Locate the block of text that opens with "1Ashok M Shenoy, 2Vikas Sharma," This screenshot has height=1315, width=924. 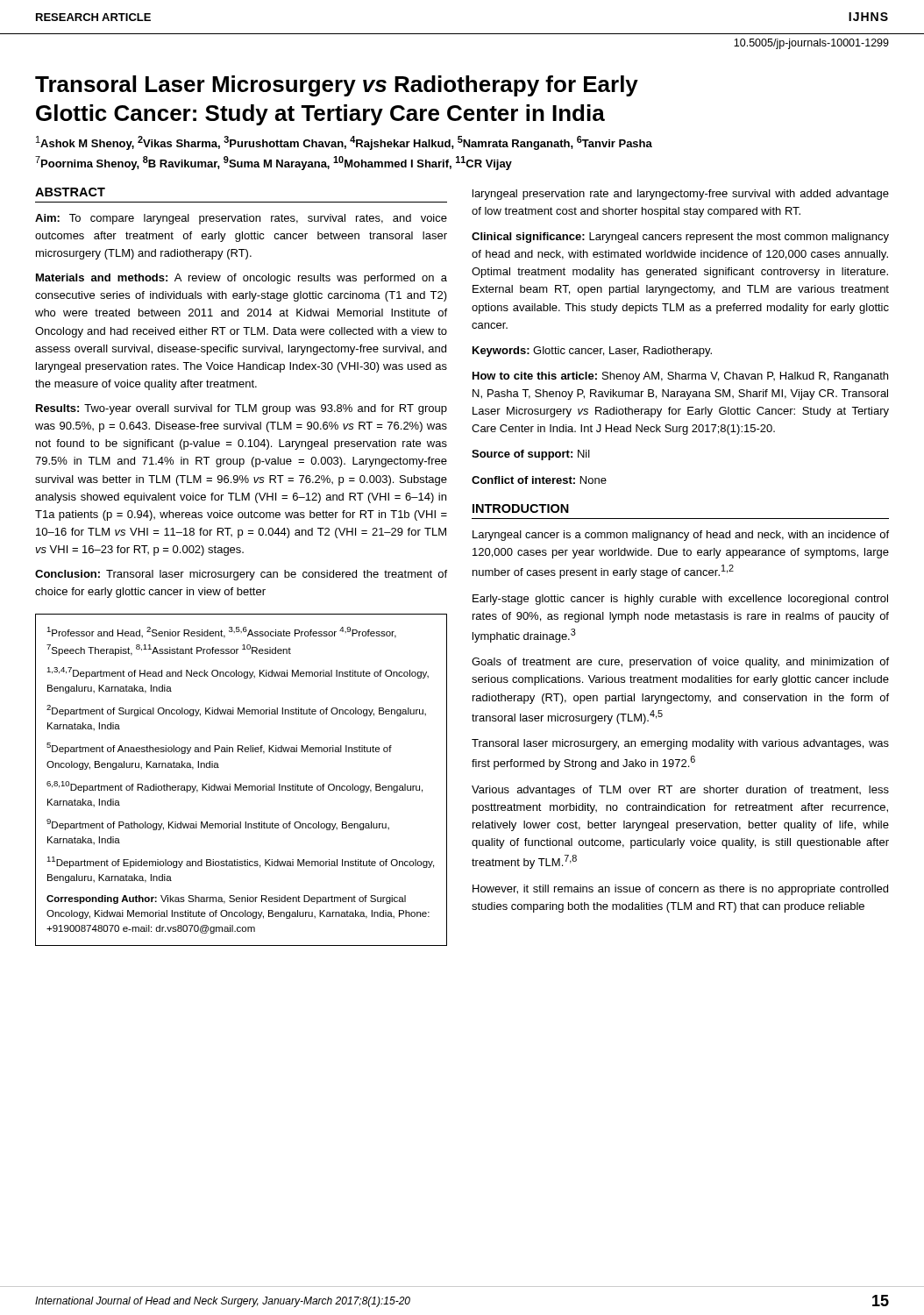pos(344,152)
